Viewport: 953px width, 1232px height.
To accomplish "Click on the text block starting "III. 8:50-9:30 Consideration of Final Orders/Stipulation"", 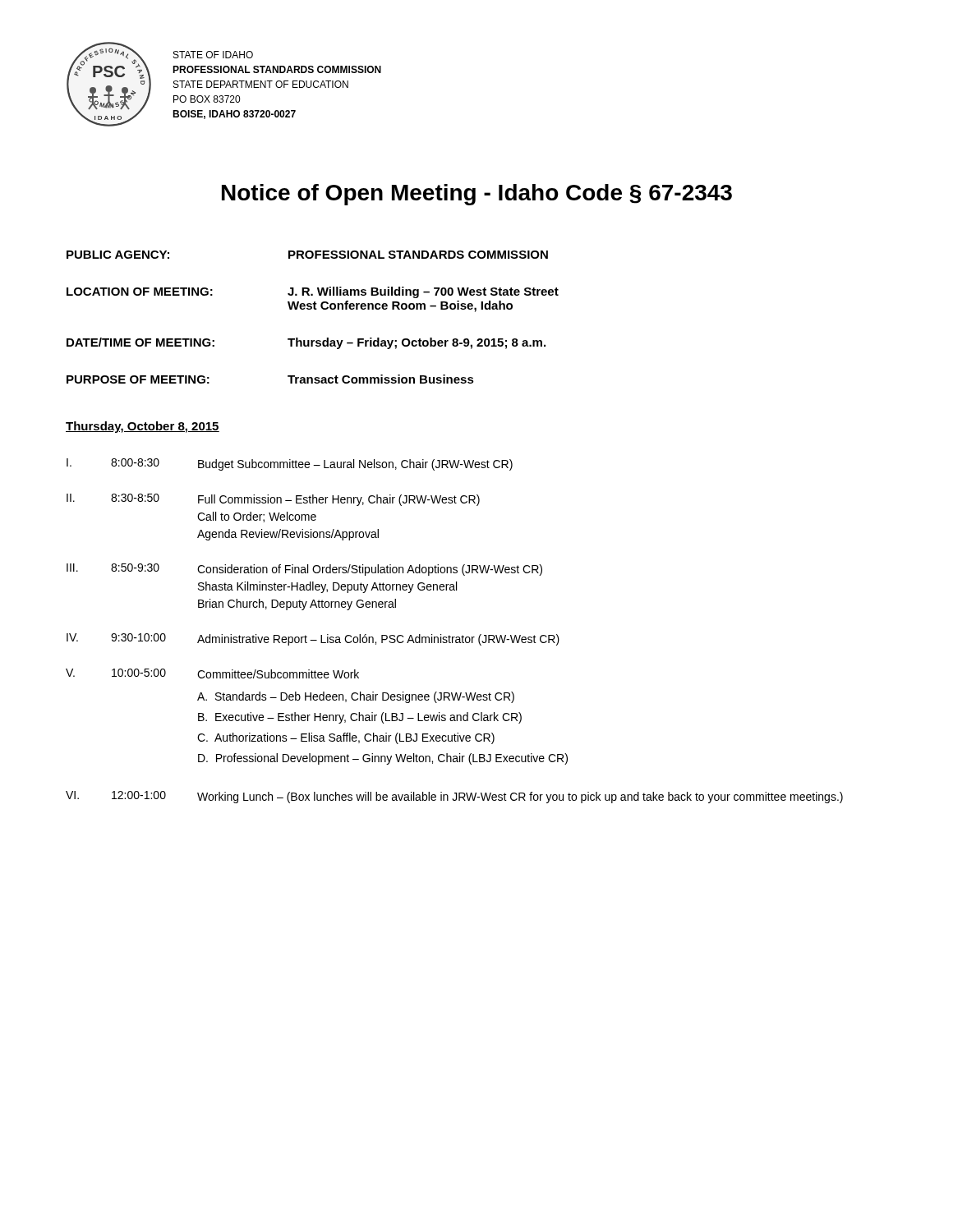I will tap(304, 570).
